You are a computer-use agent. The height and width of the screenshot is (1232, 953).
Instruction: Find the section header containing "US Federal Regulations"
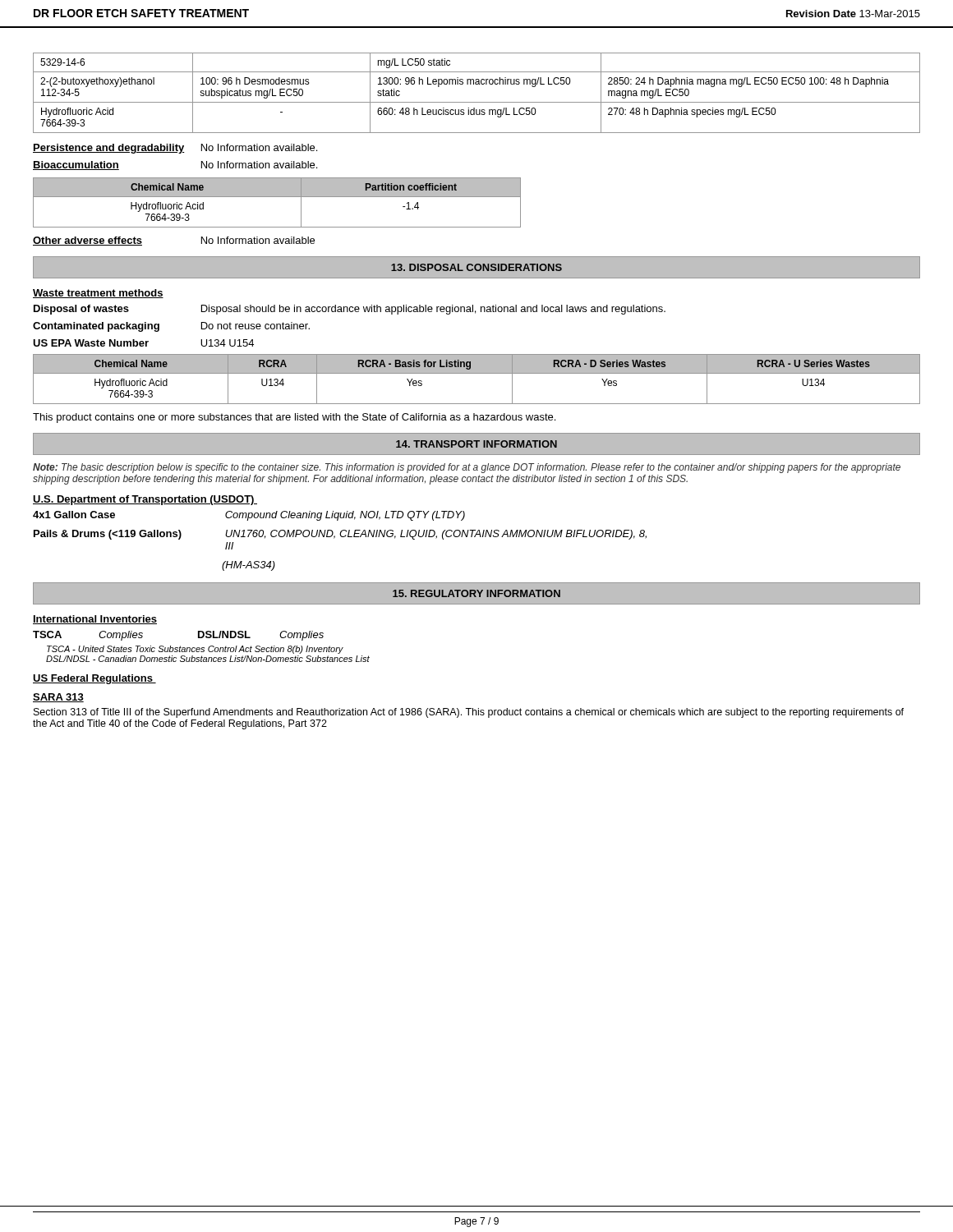(94, 678)
